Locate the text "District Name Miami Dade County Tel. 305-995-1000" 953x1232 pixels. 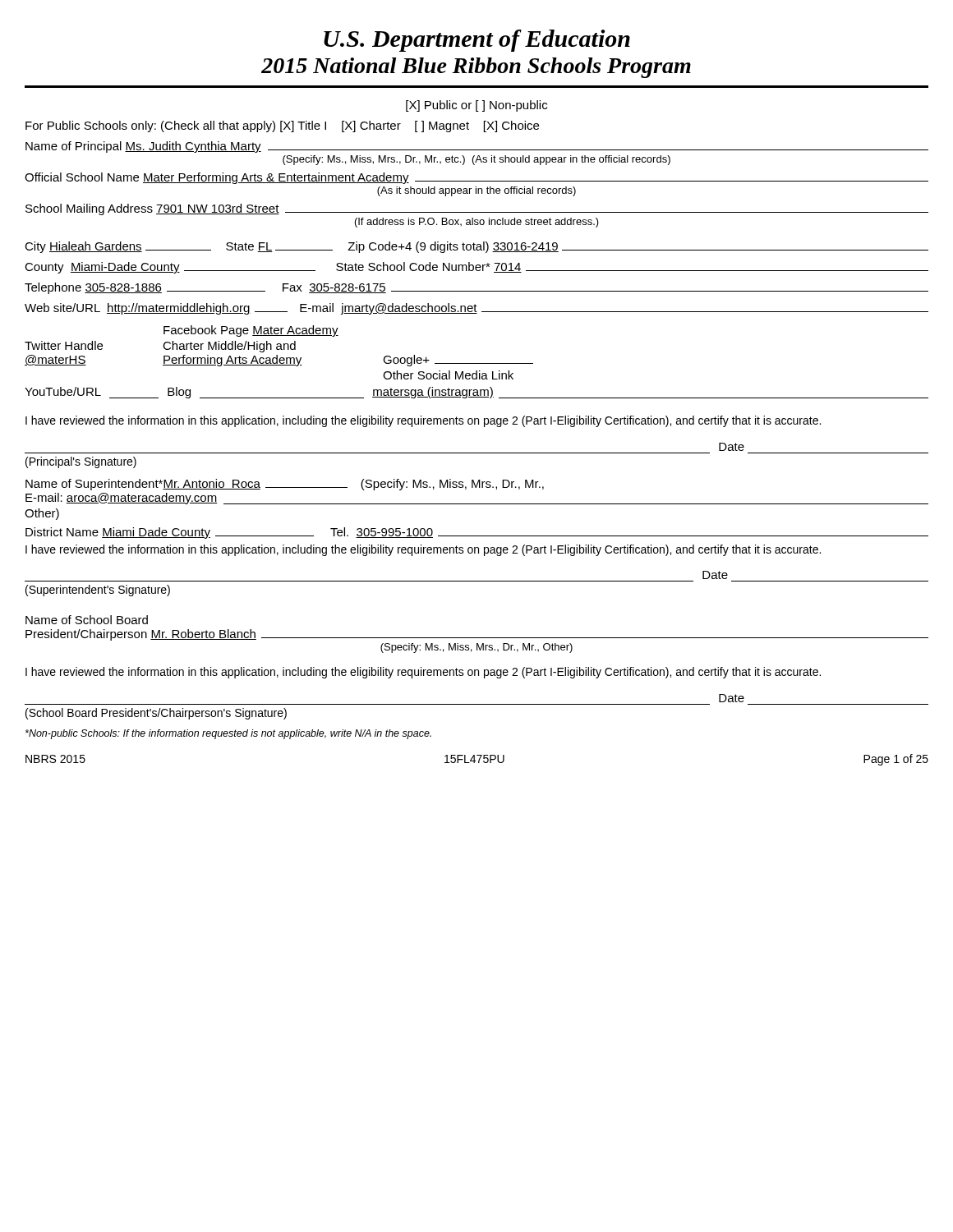(x=476, y=531)
